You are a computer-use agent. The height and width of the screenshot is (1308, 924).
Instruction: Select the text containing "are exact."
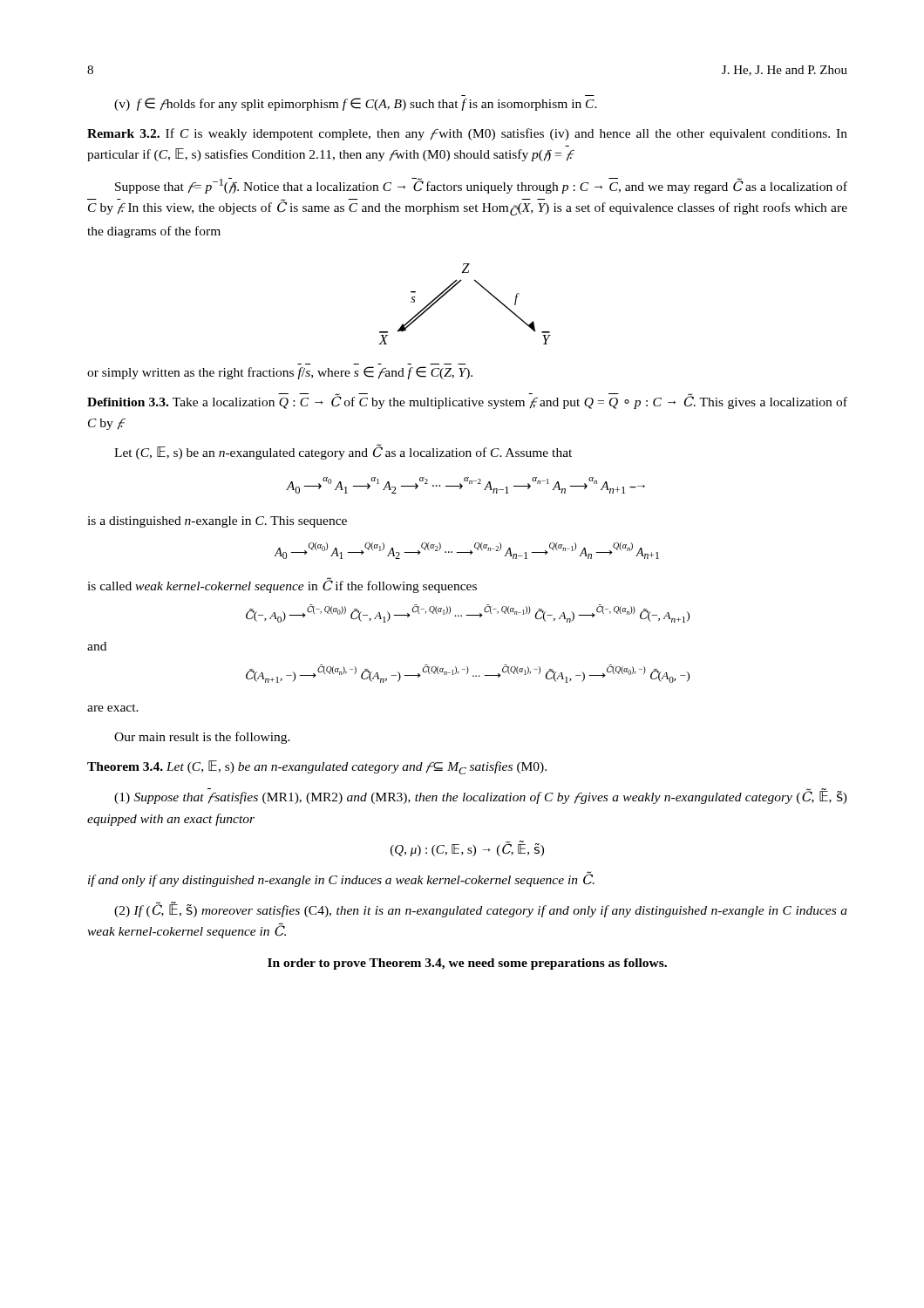(x=113, y=706)
